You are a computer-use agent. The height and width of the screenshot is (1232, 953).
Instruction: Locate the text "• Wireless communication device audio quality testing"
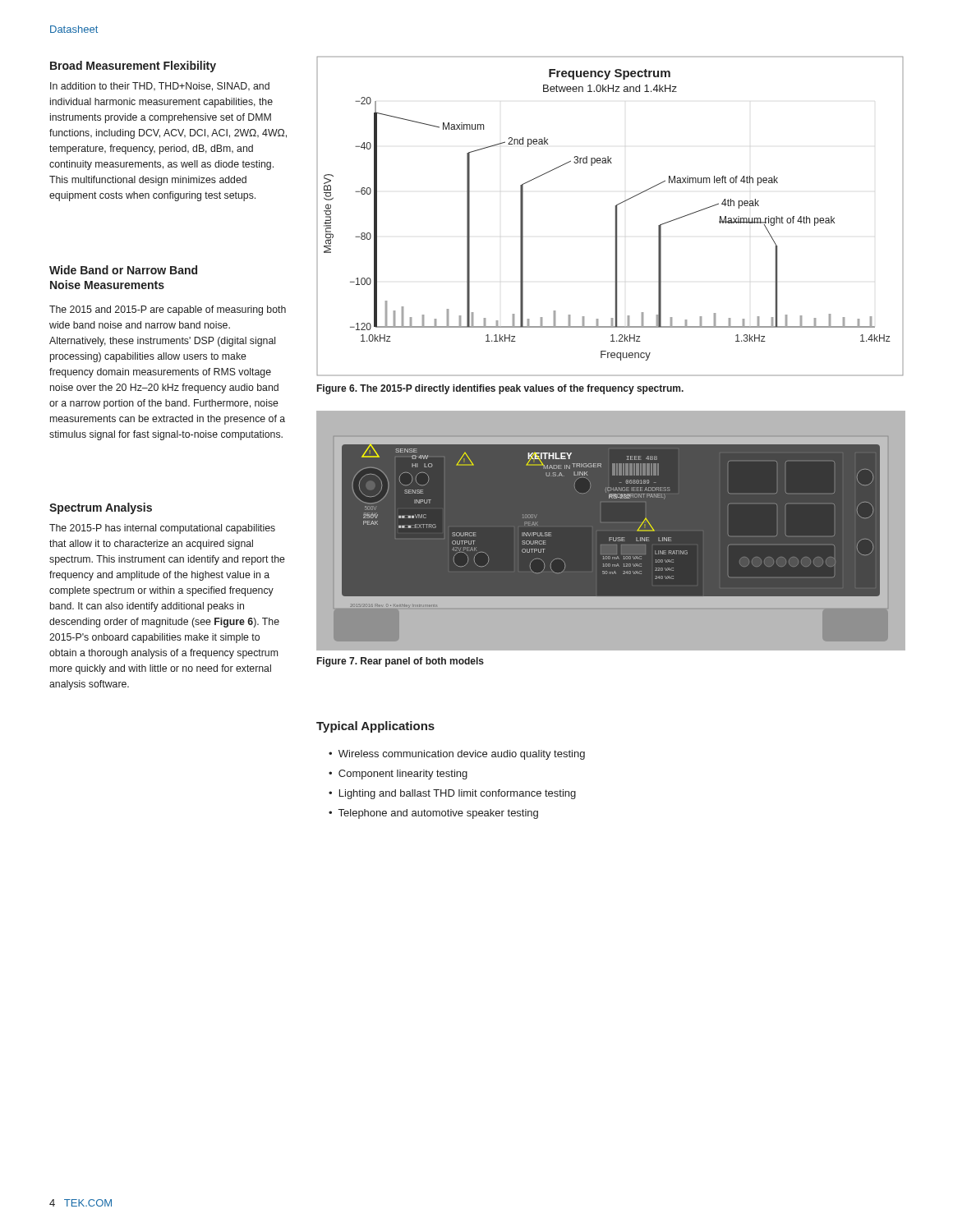coord(457,754)
